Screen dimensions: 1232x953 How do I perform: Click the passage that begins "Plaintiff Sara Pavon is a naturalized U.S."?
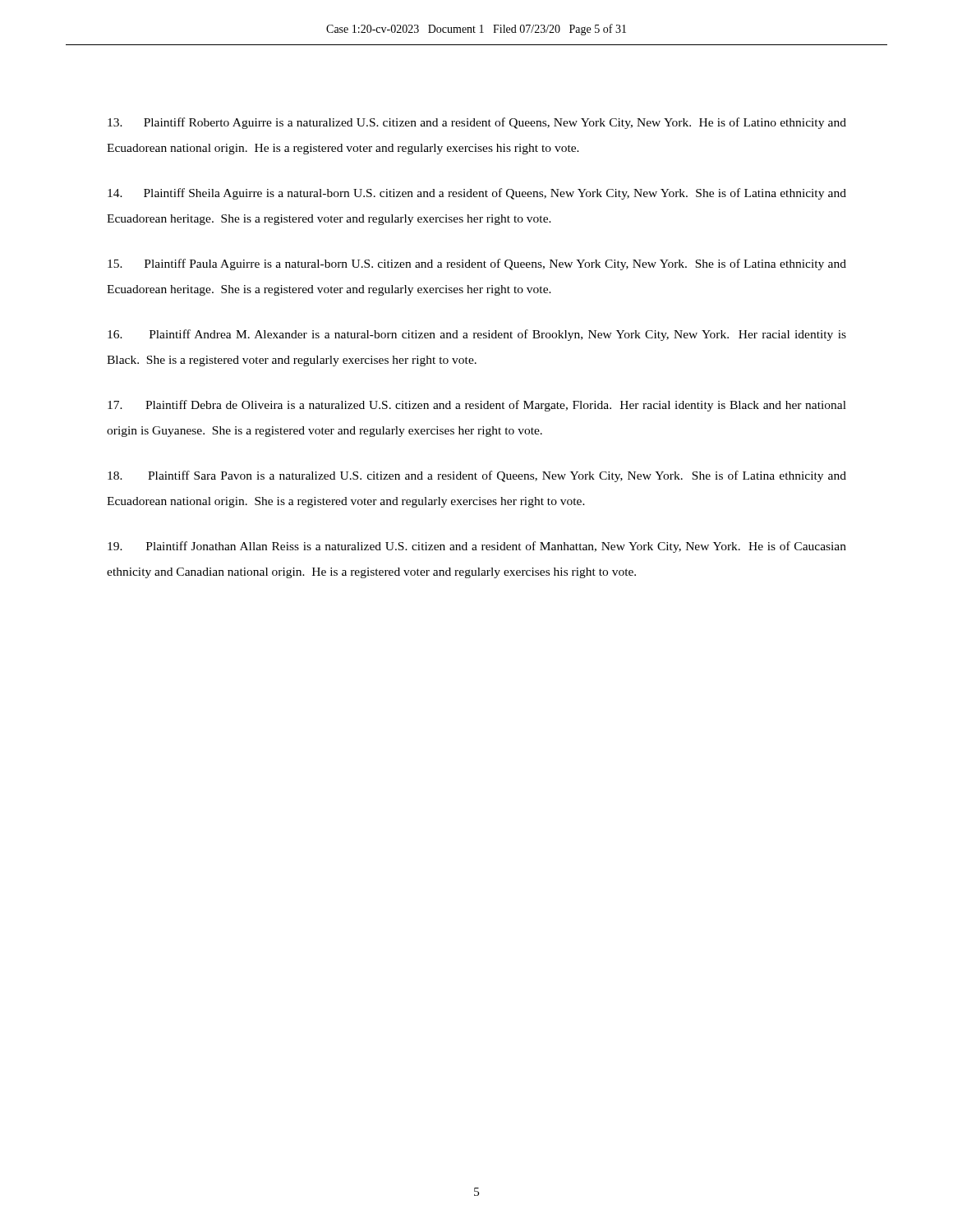click(476, 488)
